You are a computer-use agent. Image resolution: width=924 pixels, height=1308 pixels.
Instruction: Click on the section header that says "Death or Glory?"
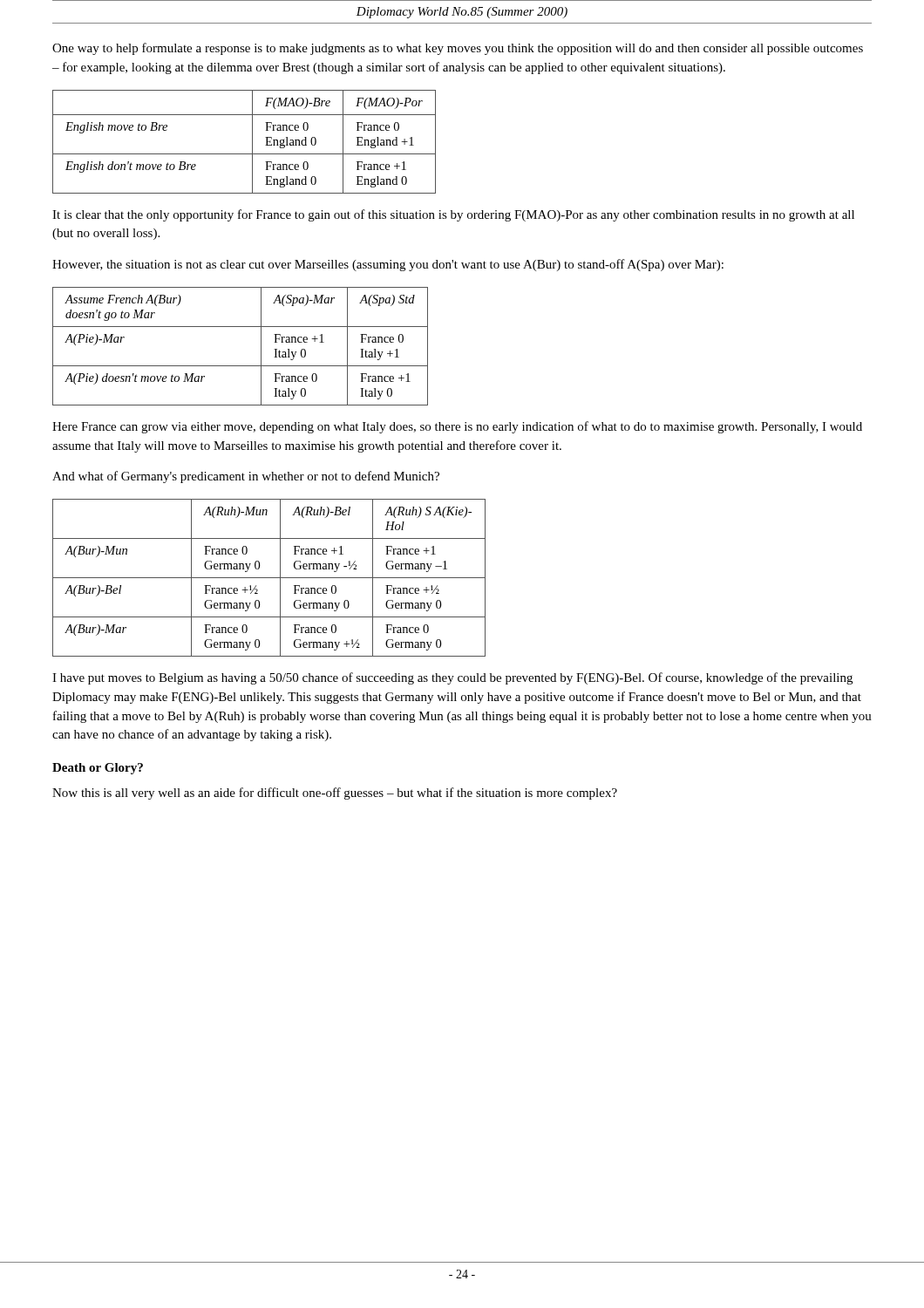(98, 767)
